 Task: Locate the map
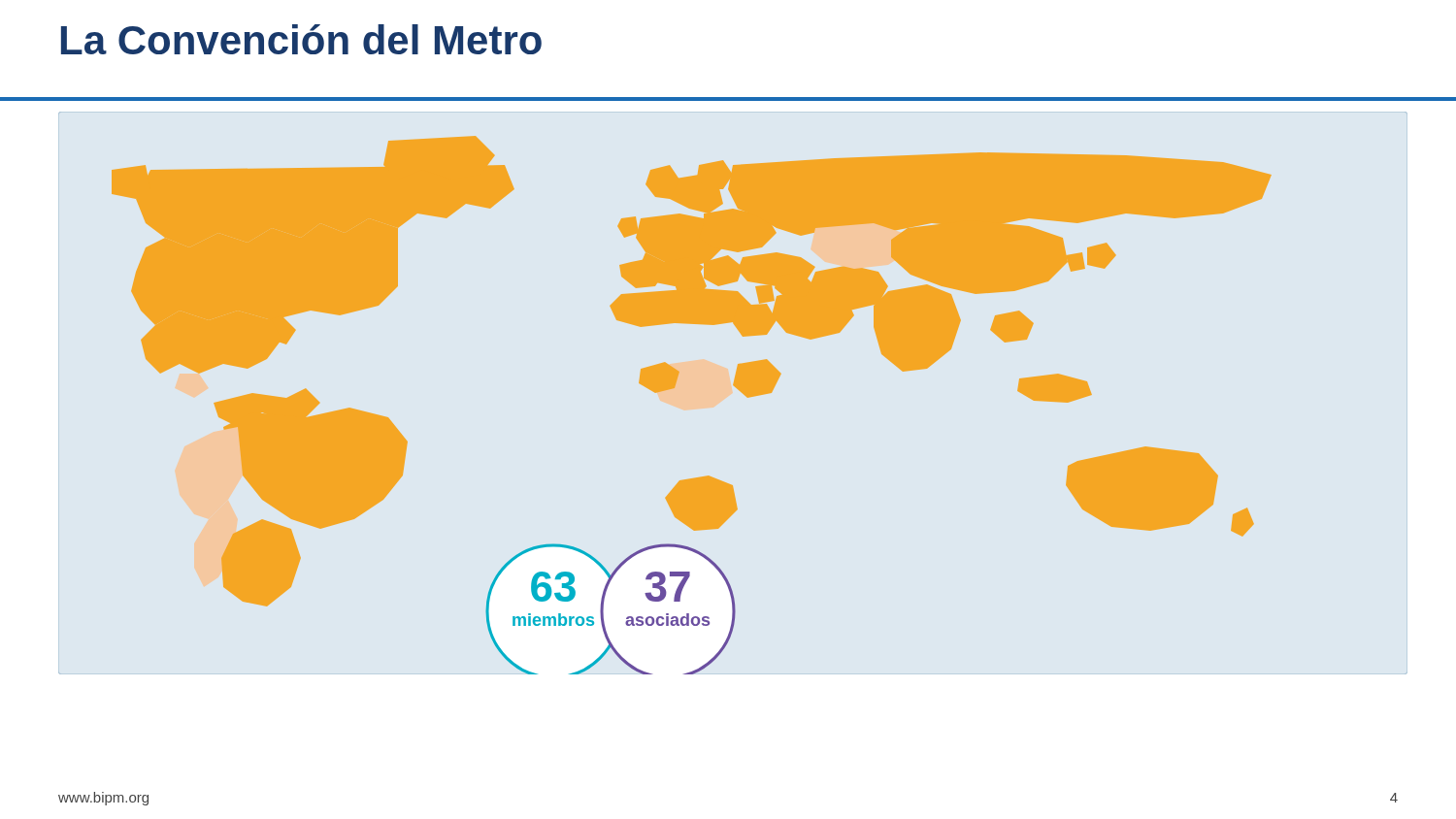click(733, 393)
